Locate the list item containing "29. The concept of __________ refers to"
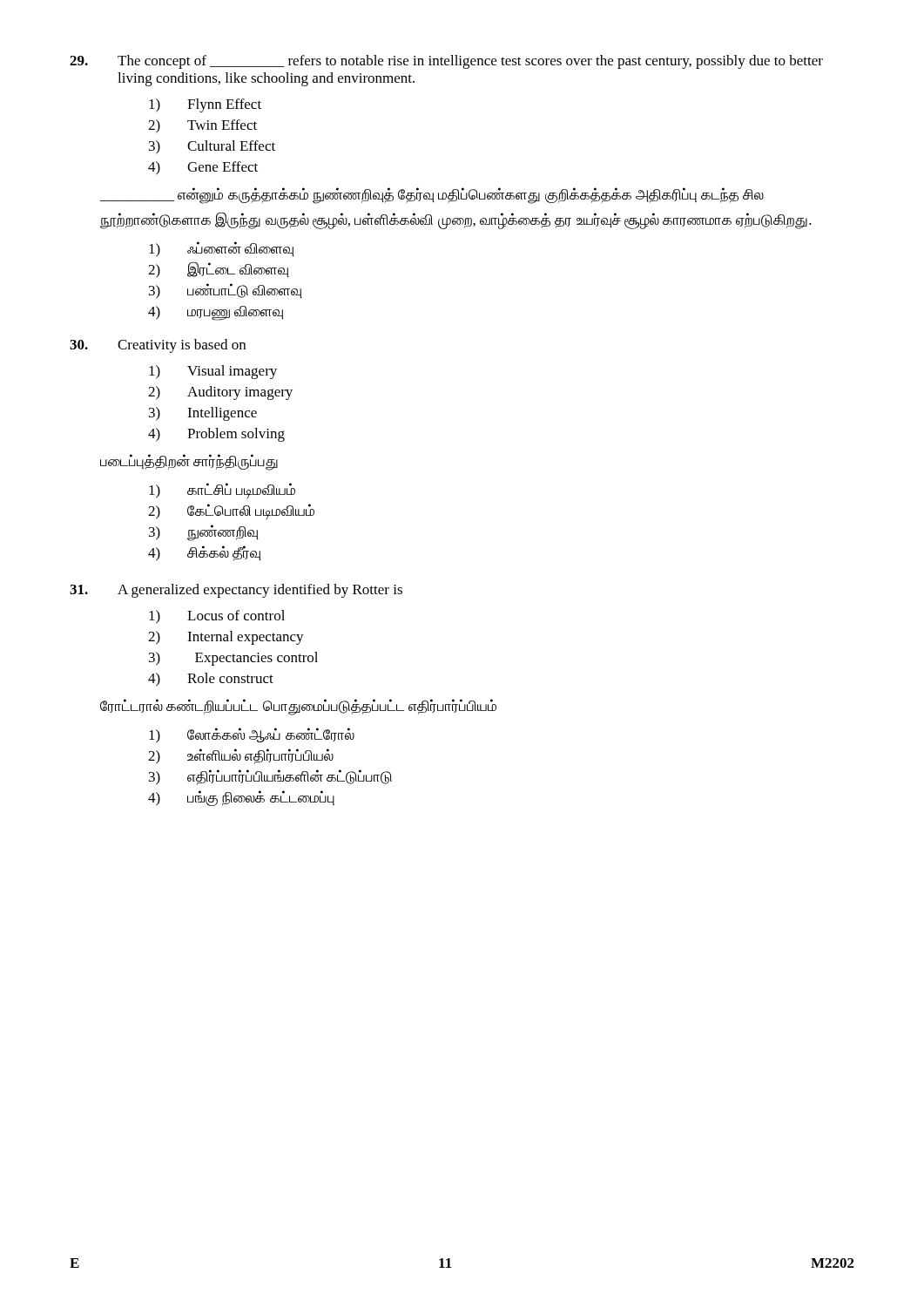The height and width of the screenshot is (1307, 924). coord(462,70)
